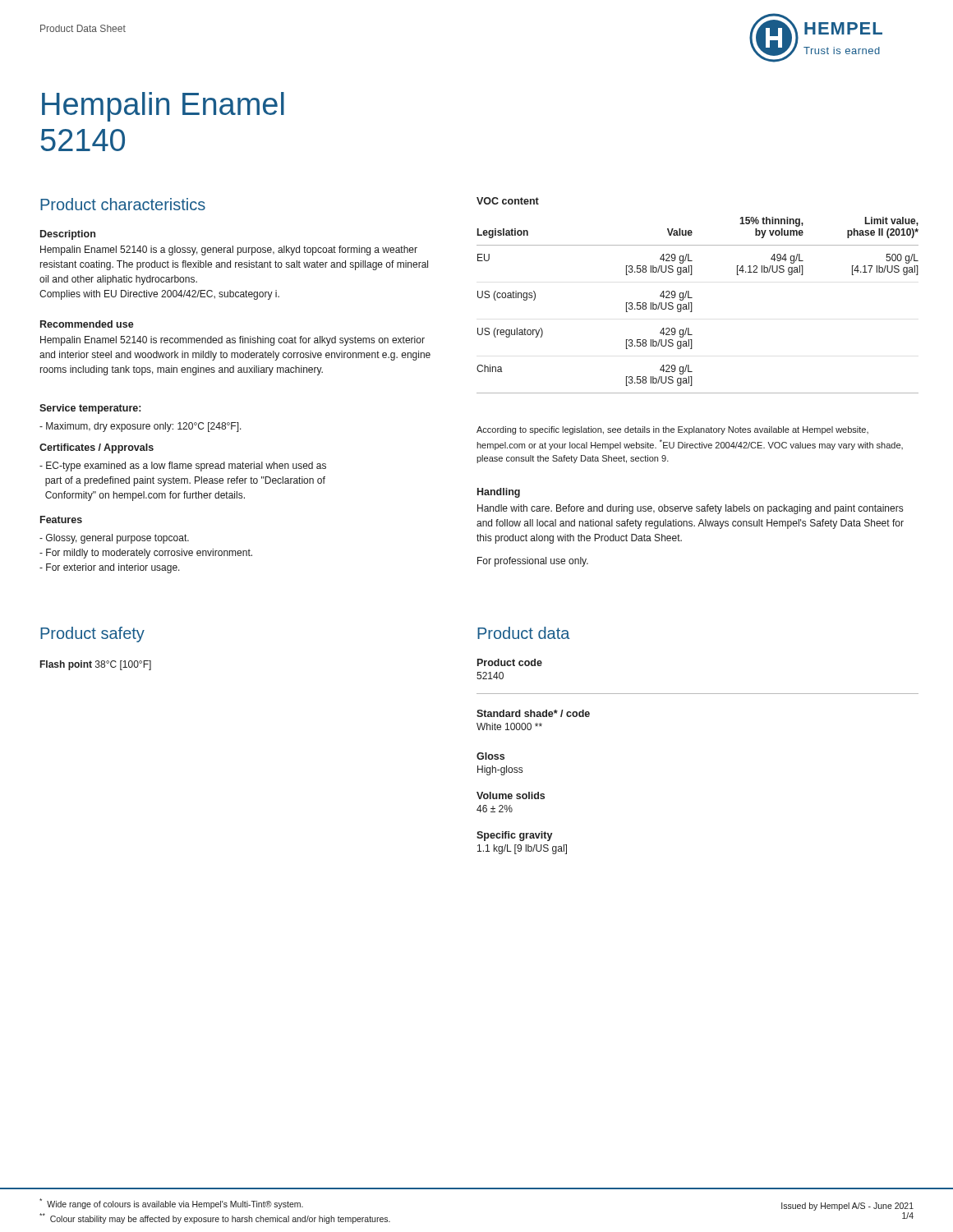The width and height of the screenshot is (953, 1232).
Task: Click the passage that begins "EC-type examined as a"
Action: (x=237, y=480)
